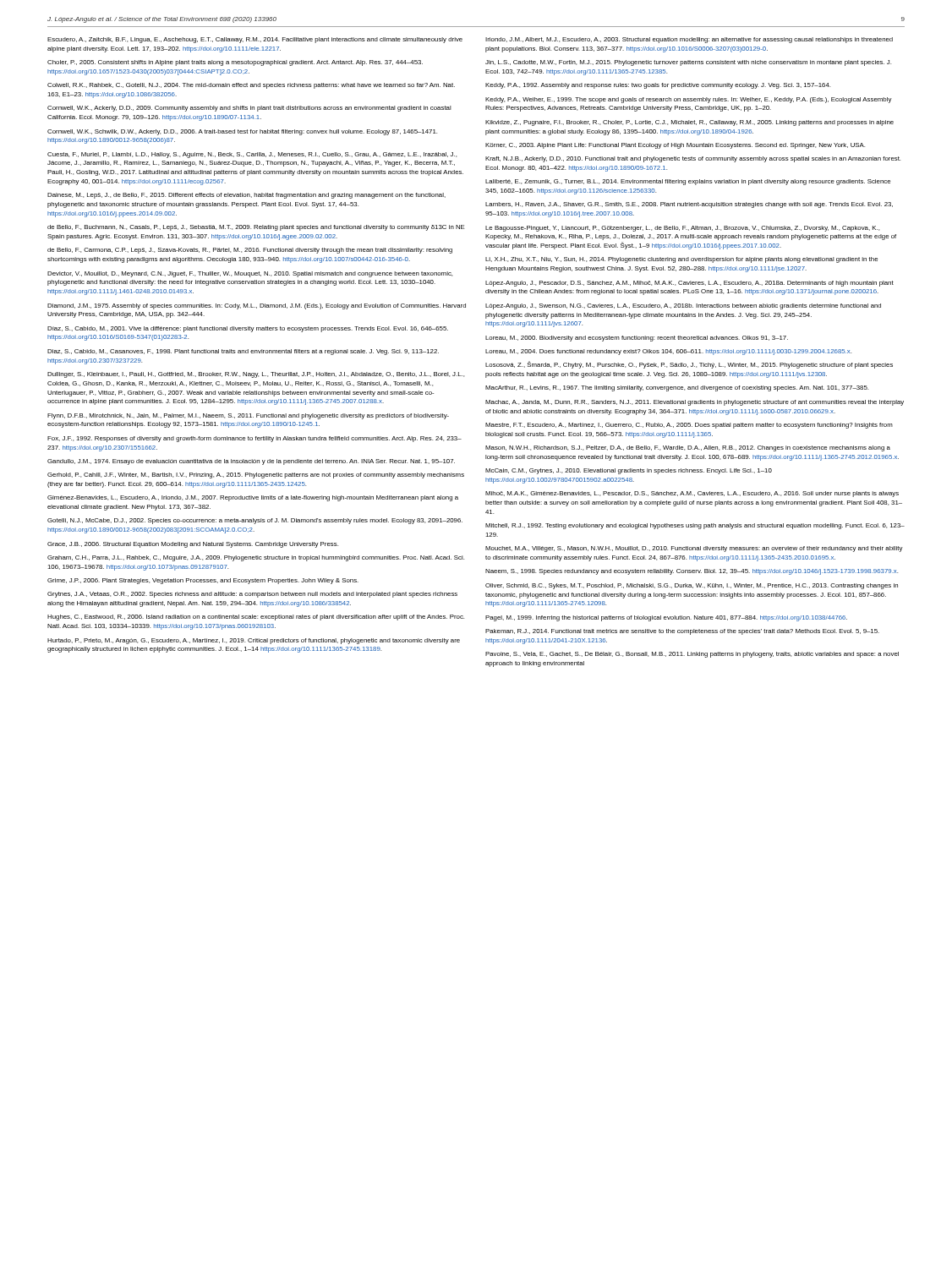
Task: Navigate to the text starting "Cornwell, W.K., Schwilk, D.W., Ackerly, D.D.,"
Action: click(x=243, y=136)
